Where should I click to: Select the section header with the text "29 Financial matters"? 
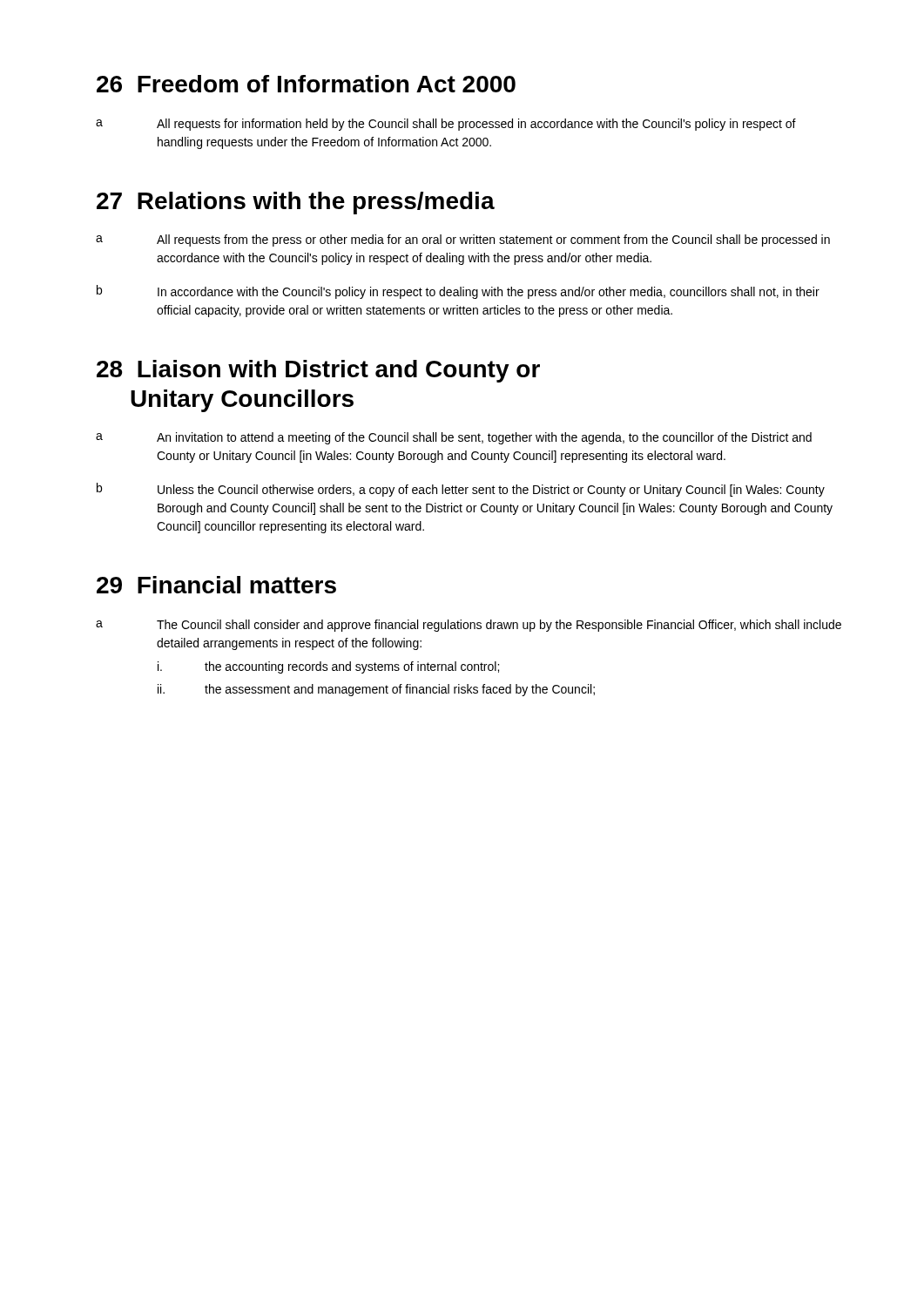(216, 585)
